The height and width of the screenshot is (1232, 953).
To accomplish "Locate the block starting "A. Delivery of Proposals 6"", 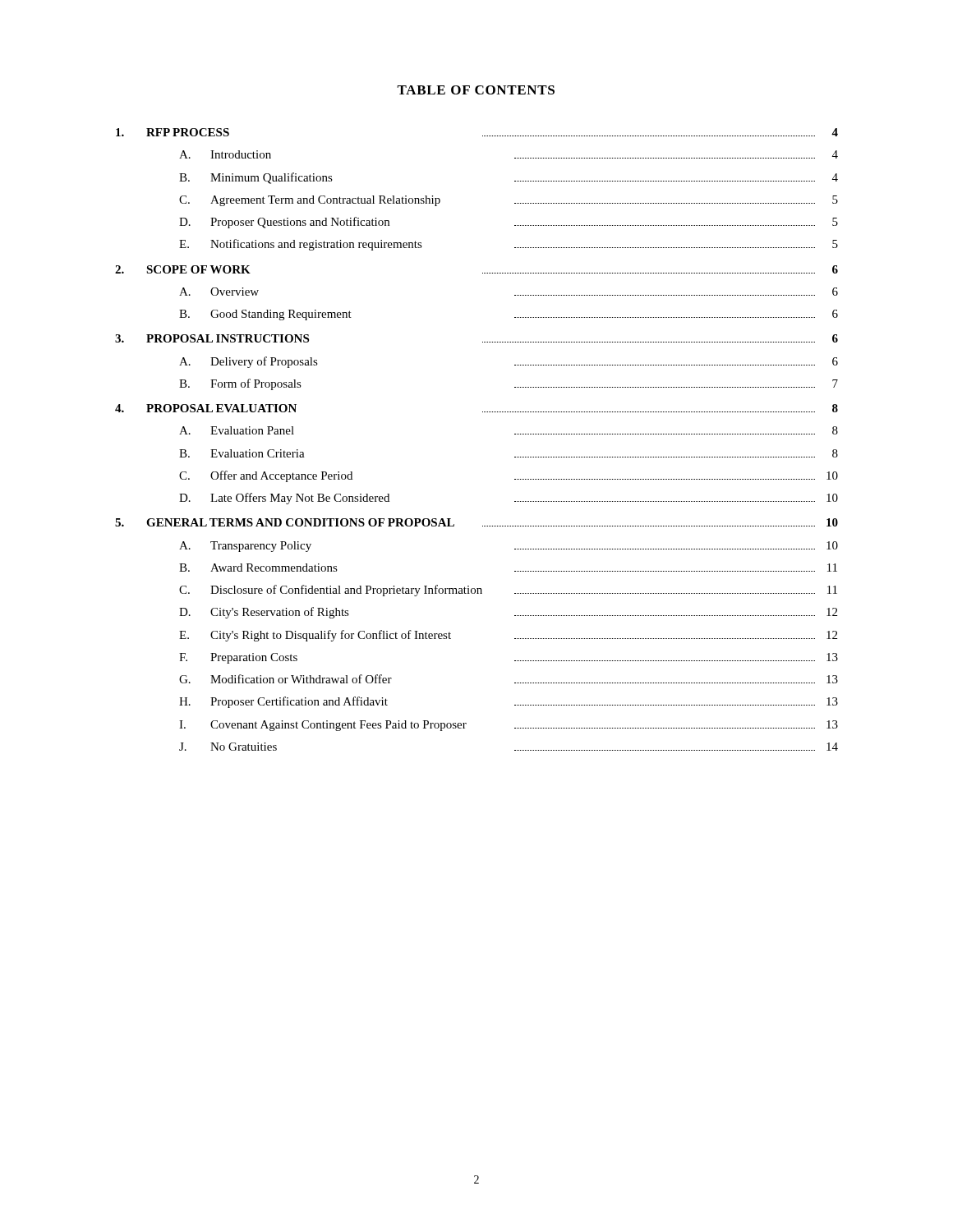I will pos(265,362).
